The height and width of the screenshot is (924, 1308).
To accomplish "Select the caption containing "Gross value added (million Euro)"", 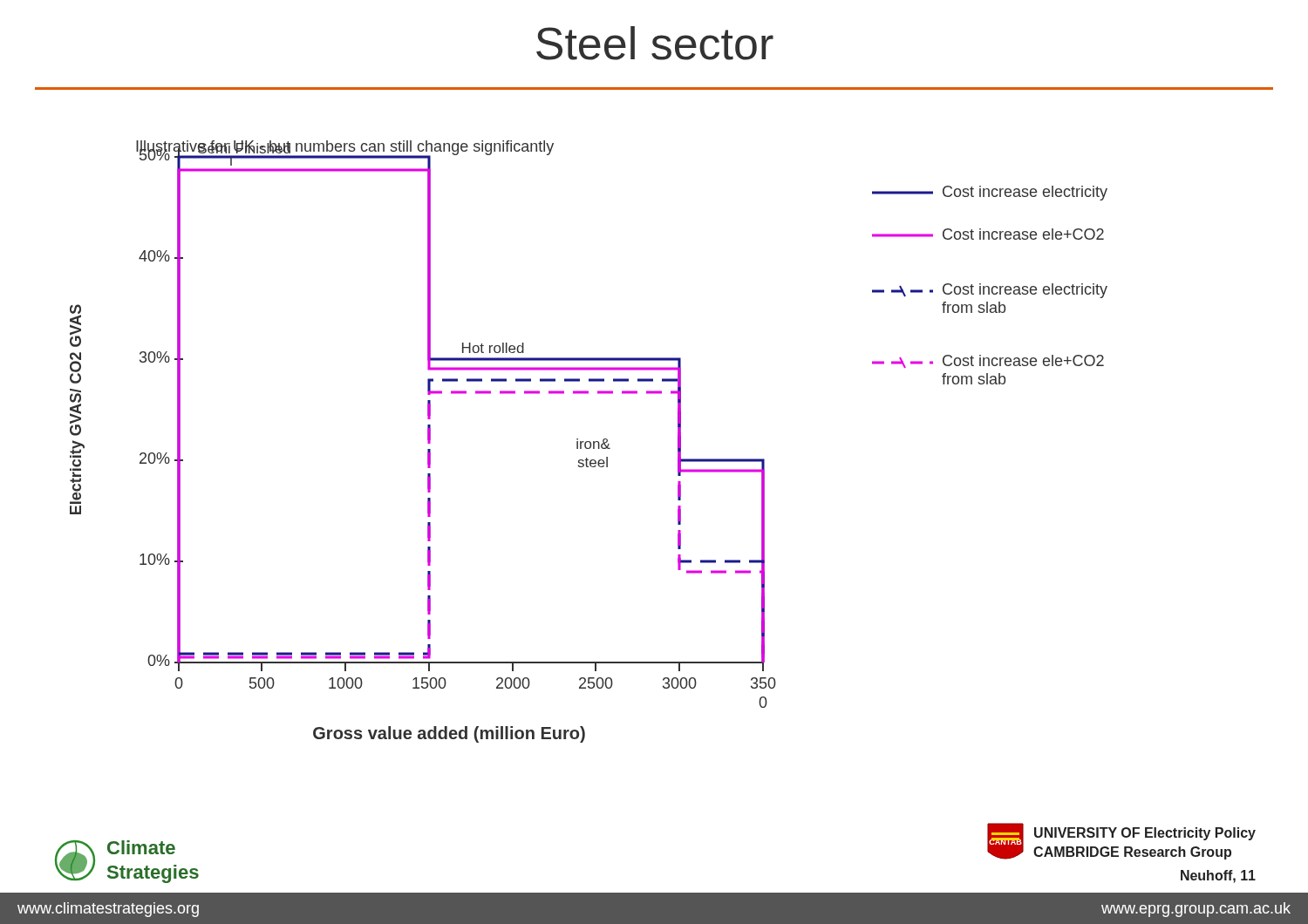I will 449,733.
